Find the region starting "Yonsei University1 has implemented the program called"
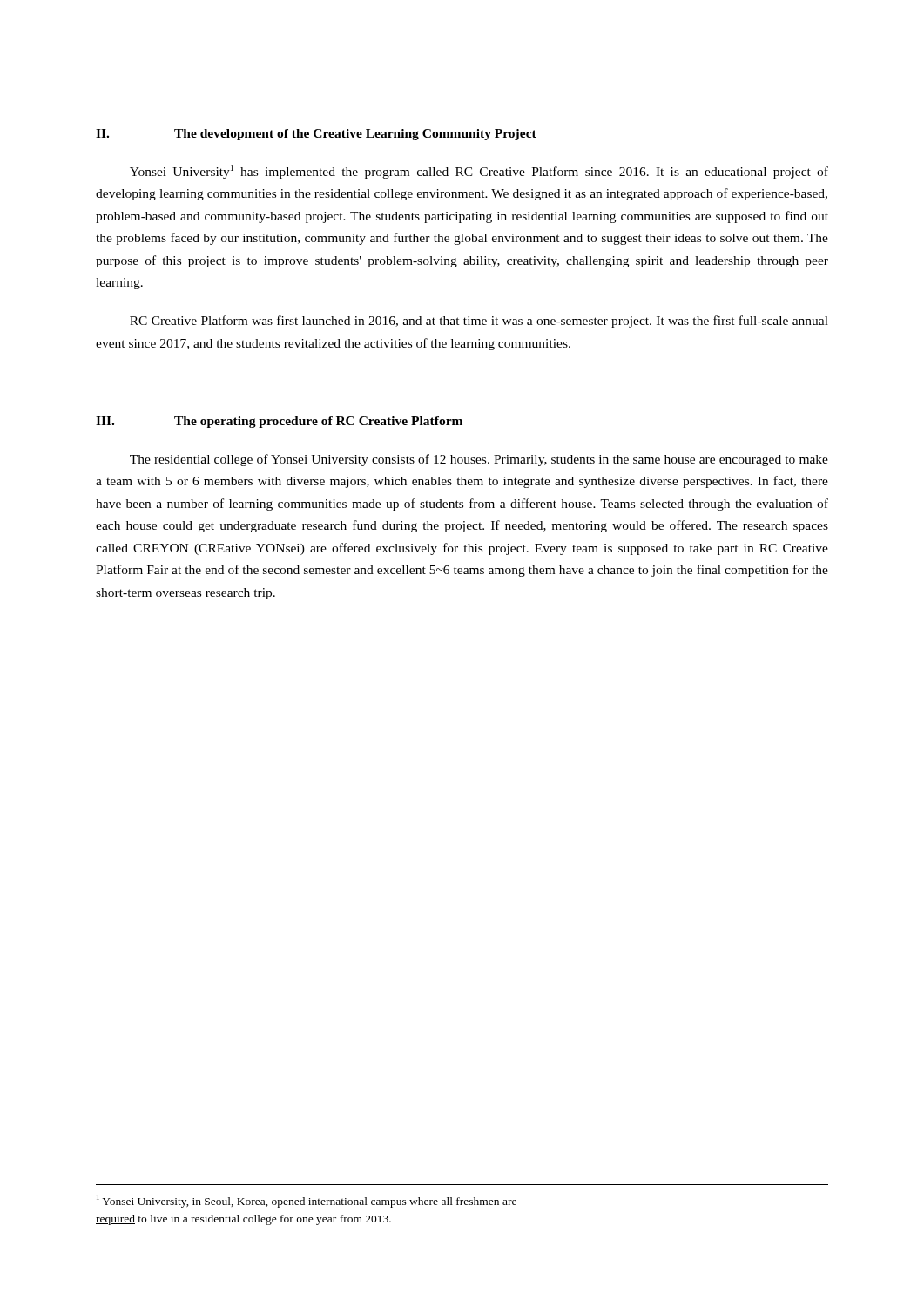This screenshot has width=924, height=1307. (462, 226)
